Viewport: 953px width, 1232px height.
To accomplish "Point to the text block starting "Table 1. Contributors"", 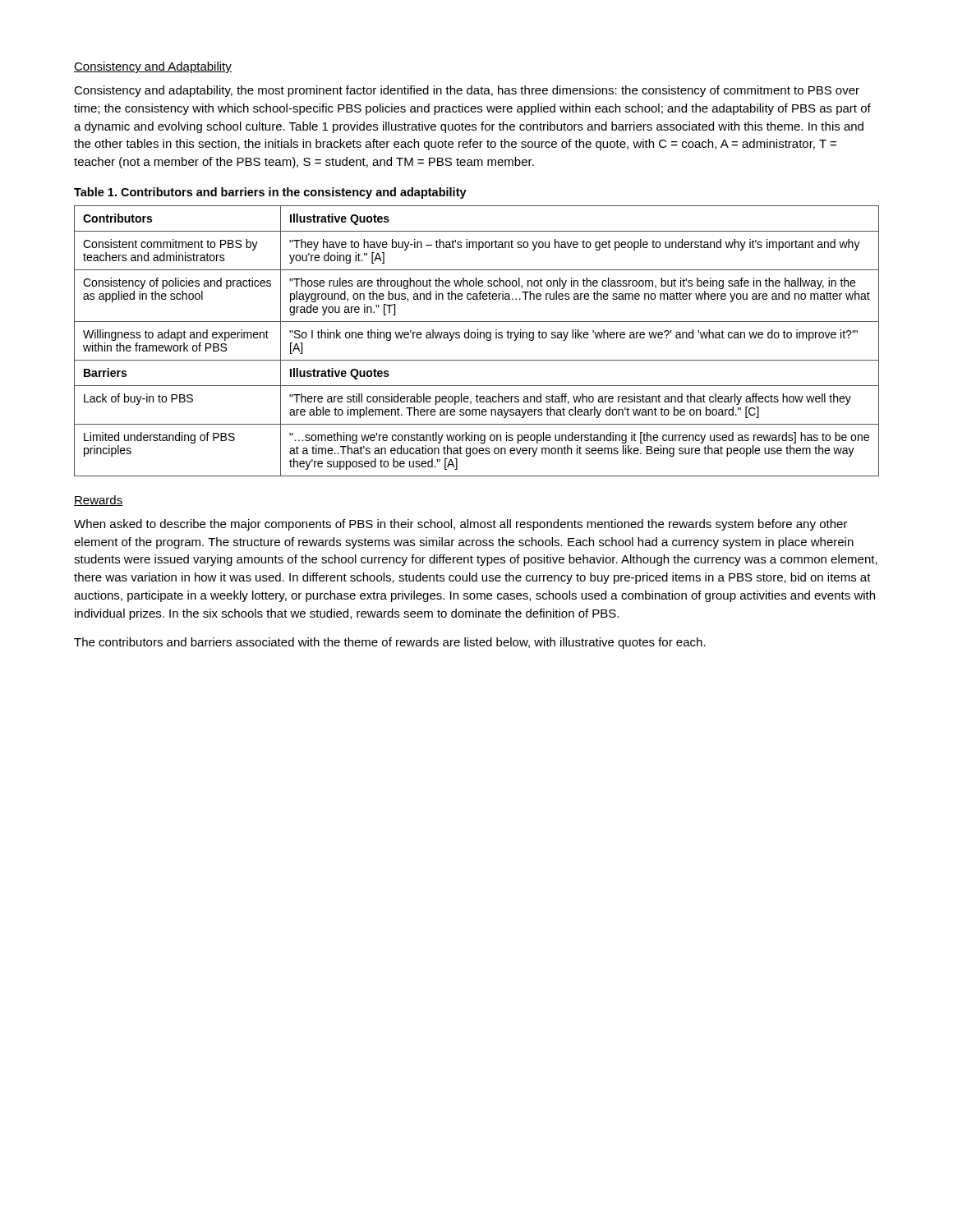I will [x=270, y=192].
